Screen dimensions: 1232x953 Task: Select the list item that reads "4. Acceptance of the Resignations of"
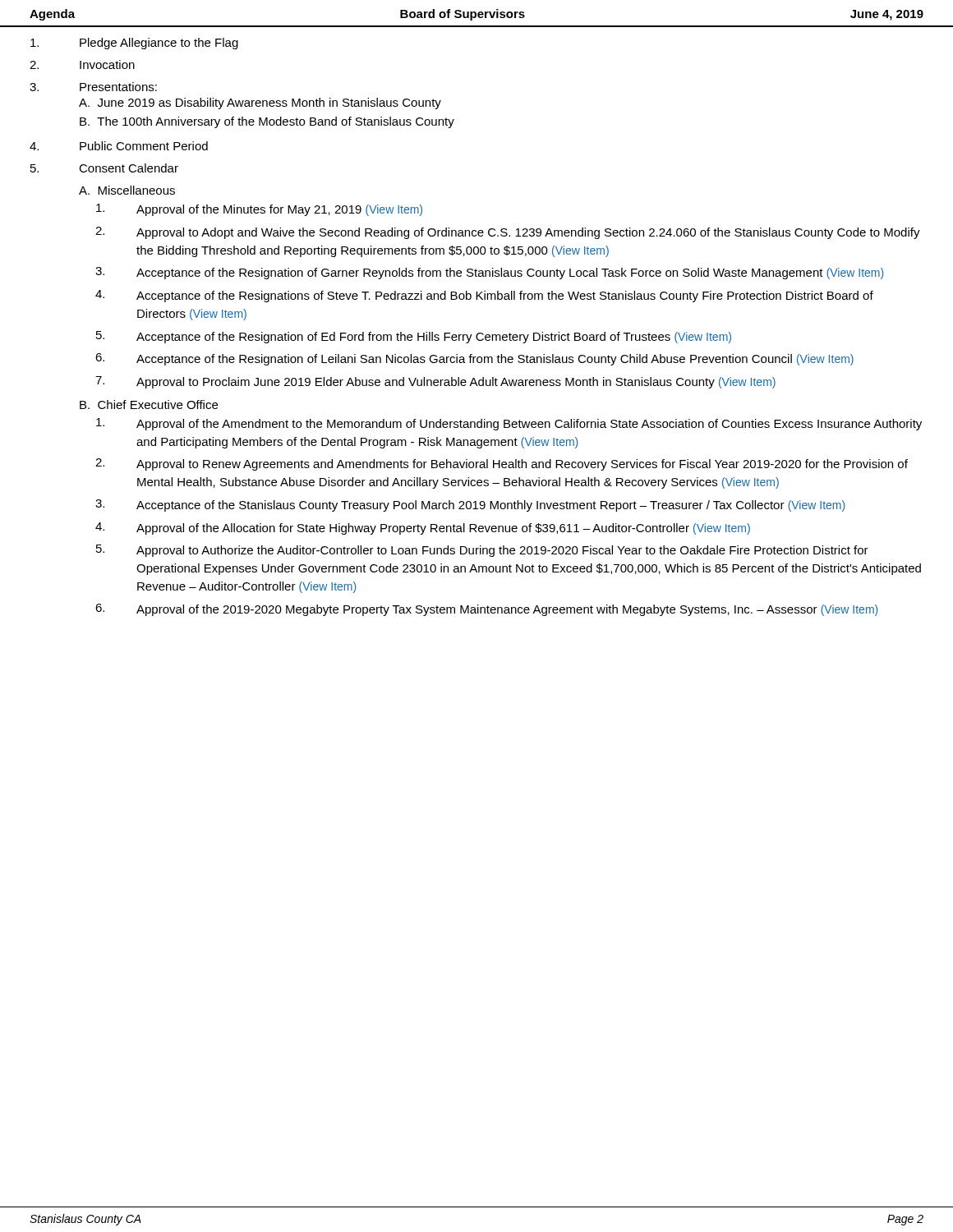(509, 305)
